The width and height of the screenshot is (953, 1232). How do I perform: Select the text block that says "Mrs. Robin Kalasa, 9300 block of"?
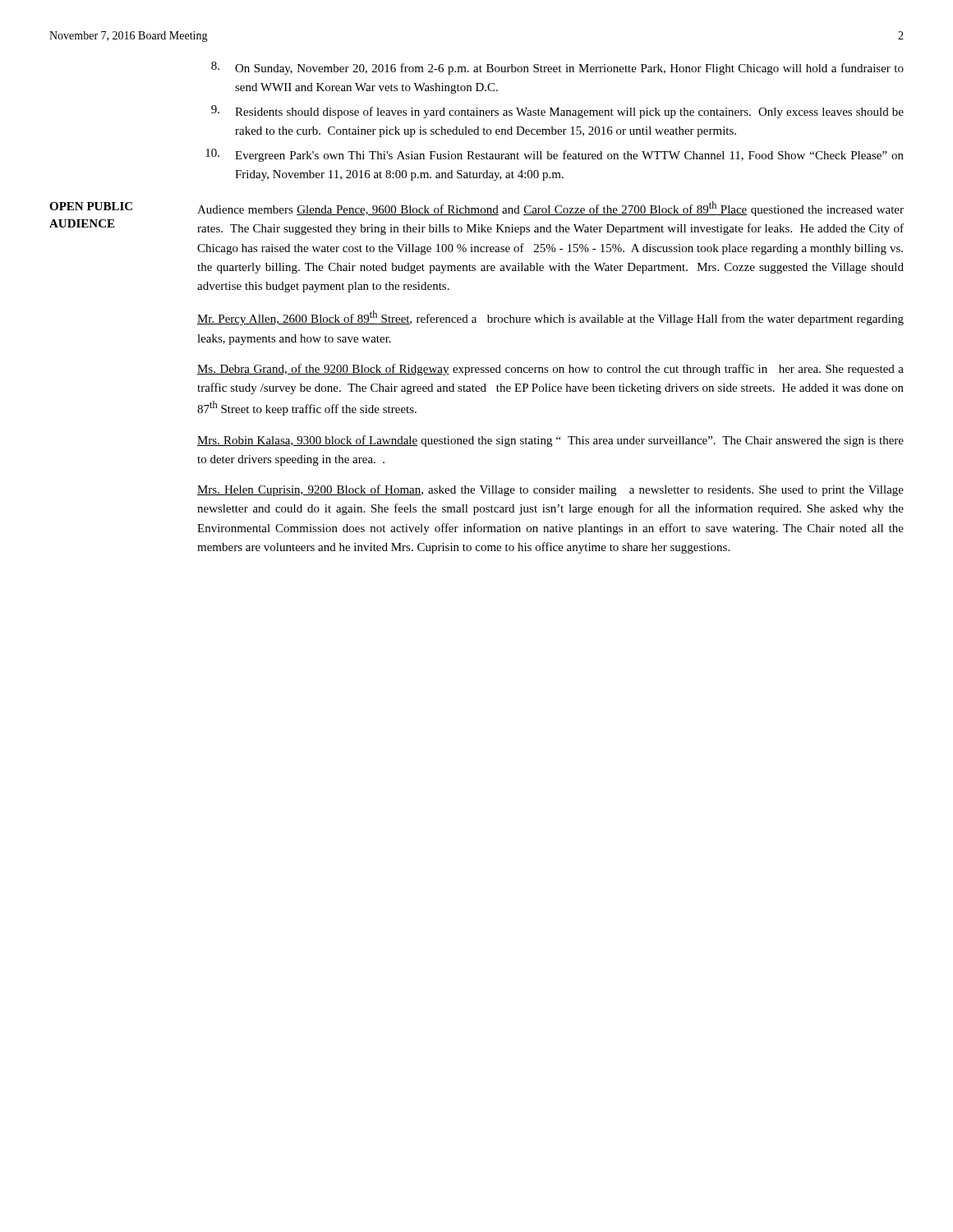(550, 450)
